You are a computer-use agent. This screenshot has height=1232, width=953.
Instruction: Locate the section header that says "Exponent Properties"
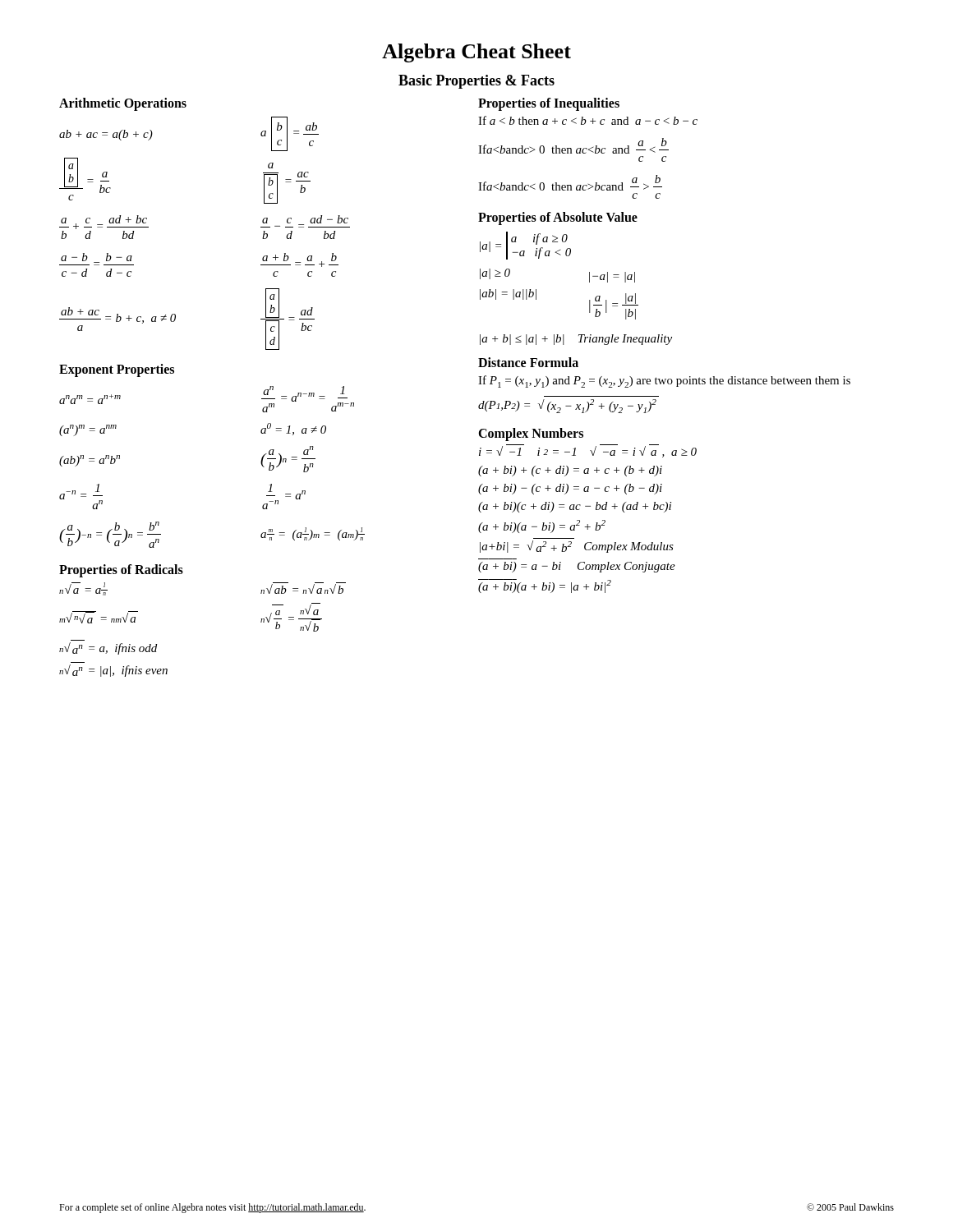117,369
